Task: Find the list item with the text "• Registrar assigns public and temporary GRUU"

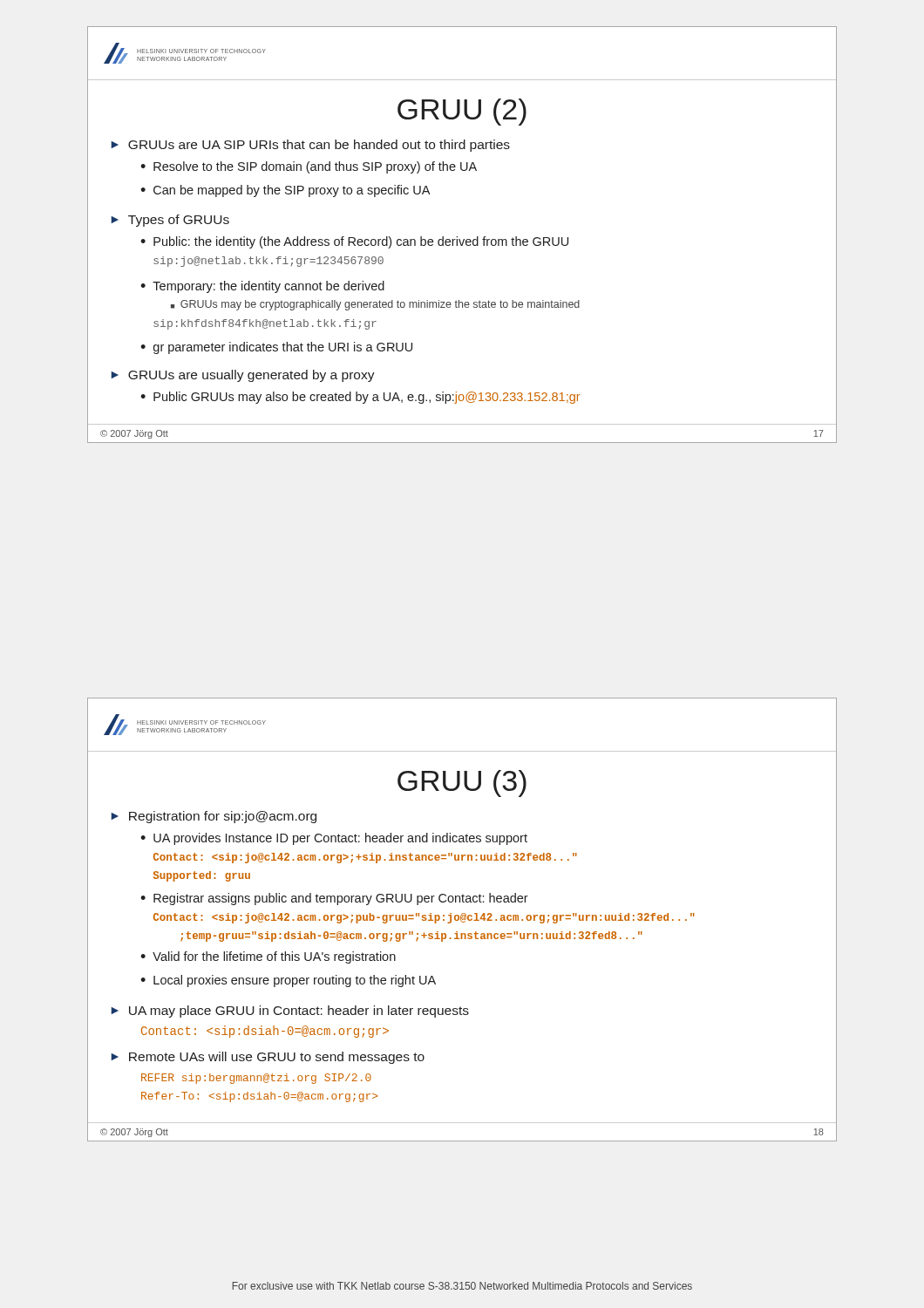Action: (418, 917)
